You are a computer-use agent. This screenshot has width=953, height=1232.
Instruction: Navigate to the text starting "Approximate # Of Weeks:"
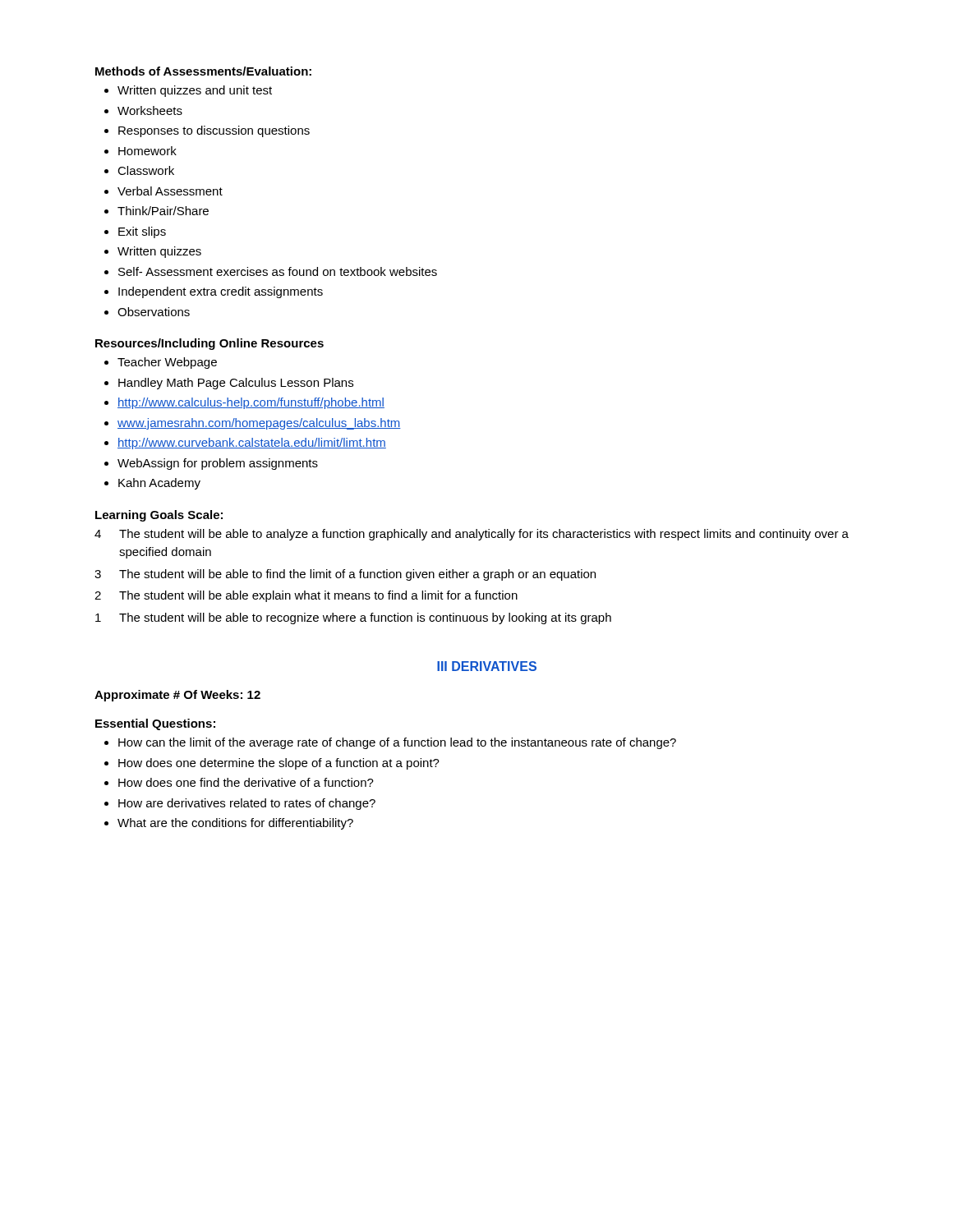(x=178, y=694)
